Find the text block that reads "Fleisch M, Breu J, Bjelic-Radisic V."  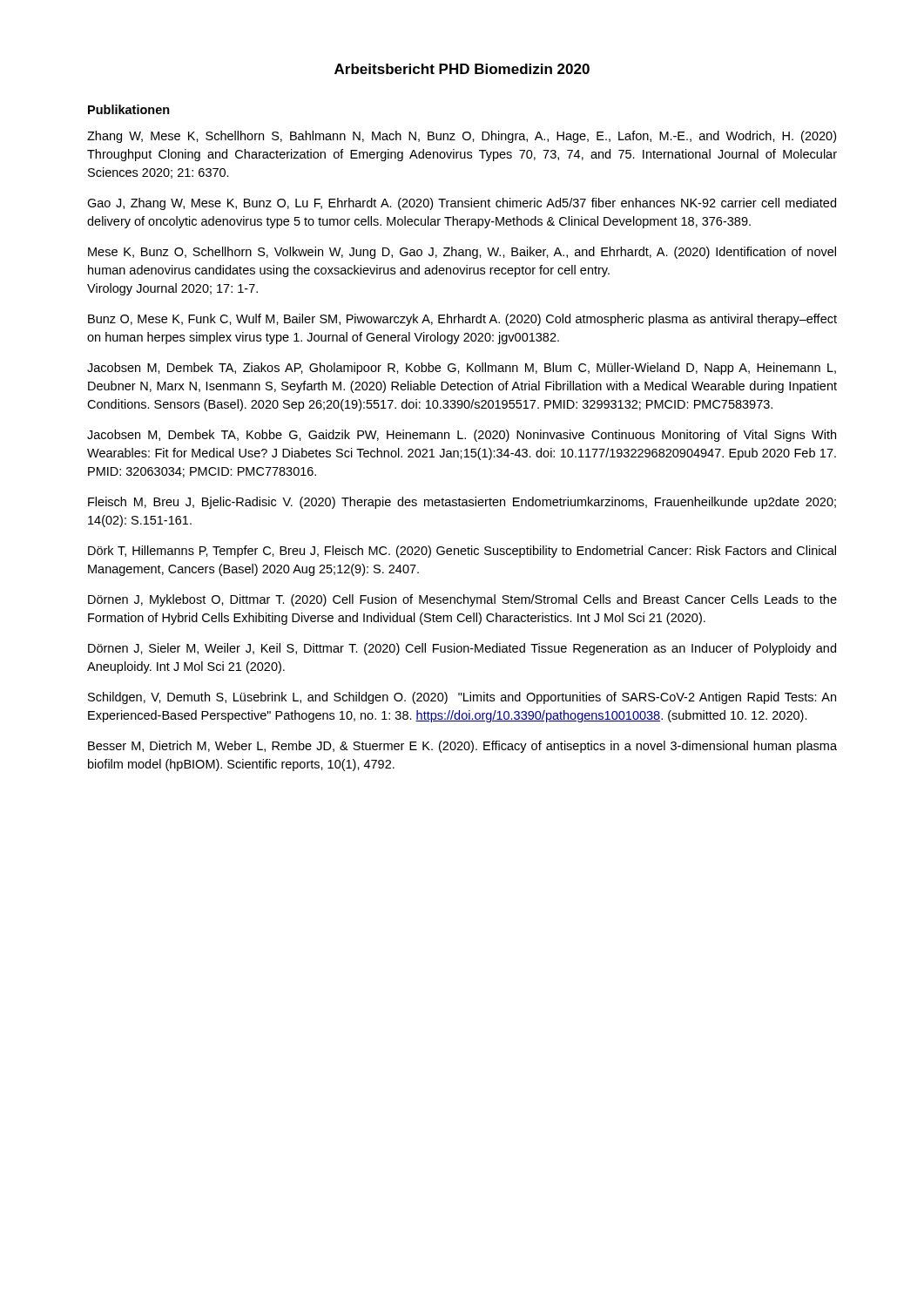[462, 511]
